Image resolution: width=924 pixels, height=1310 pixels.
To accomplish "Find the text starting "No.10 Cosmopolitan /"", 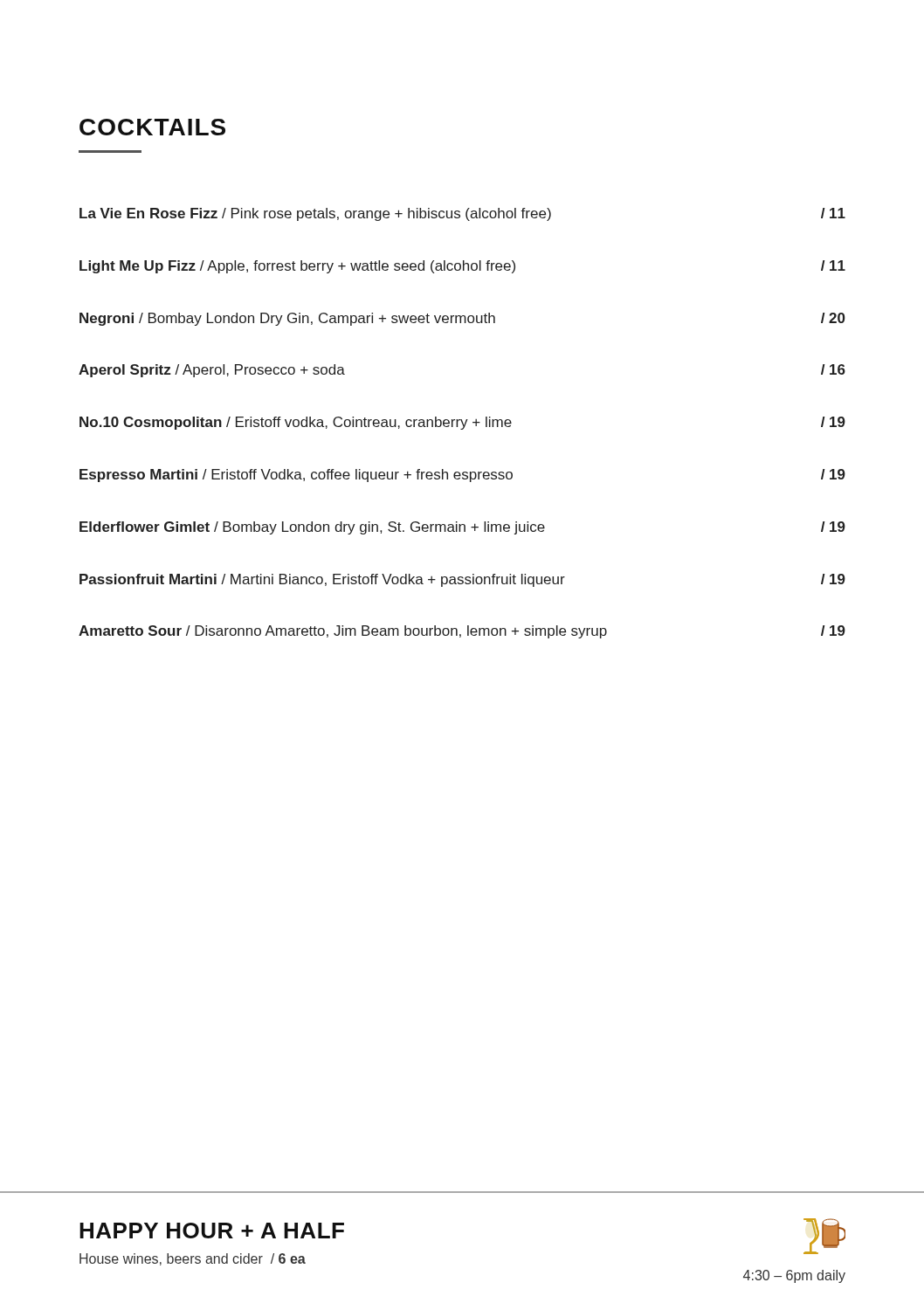I will [x=462, y=423].
